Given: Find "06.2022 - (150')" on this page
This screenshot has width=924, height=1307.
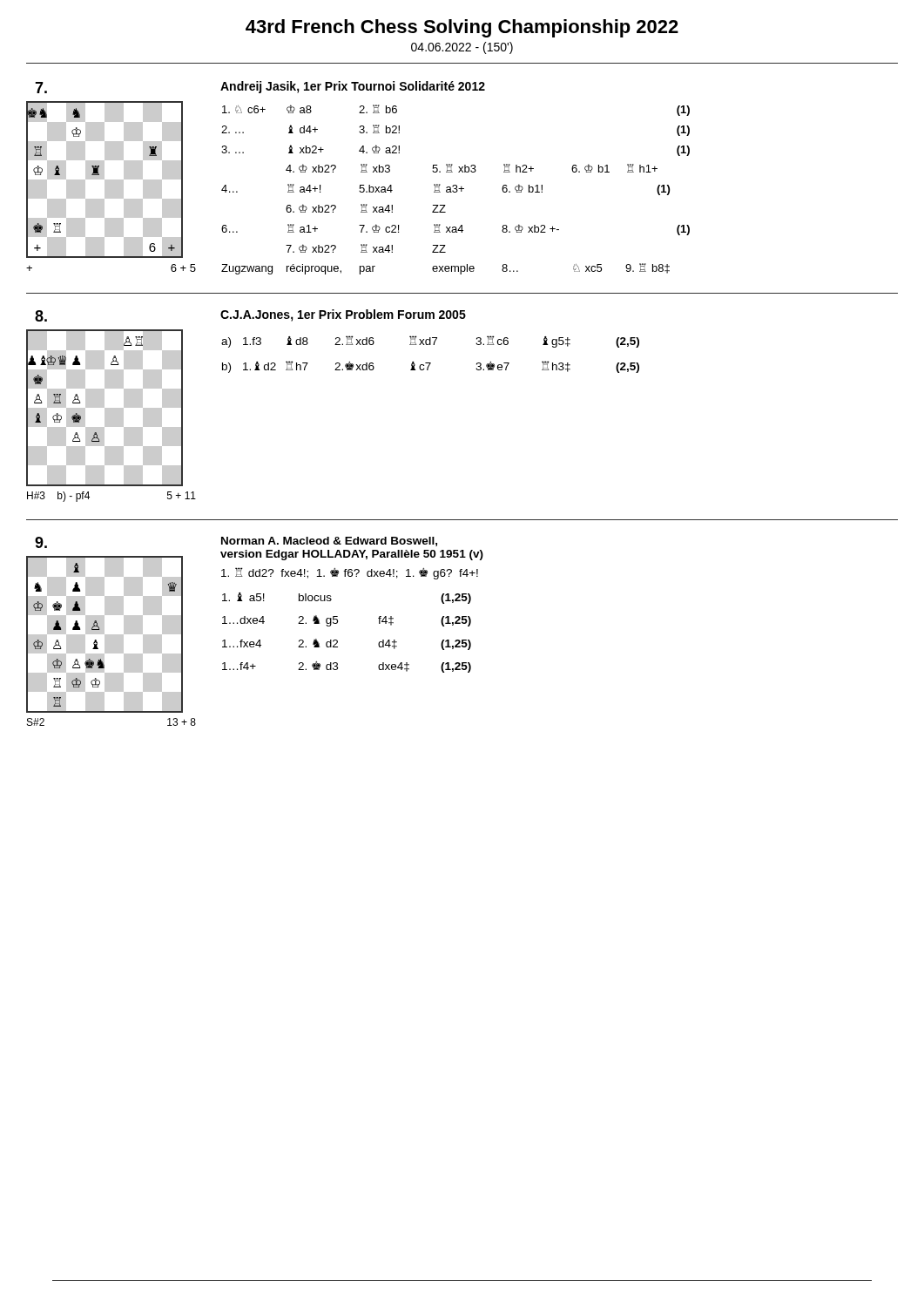Looking at the screenshot, I should (462, 47).
